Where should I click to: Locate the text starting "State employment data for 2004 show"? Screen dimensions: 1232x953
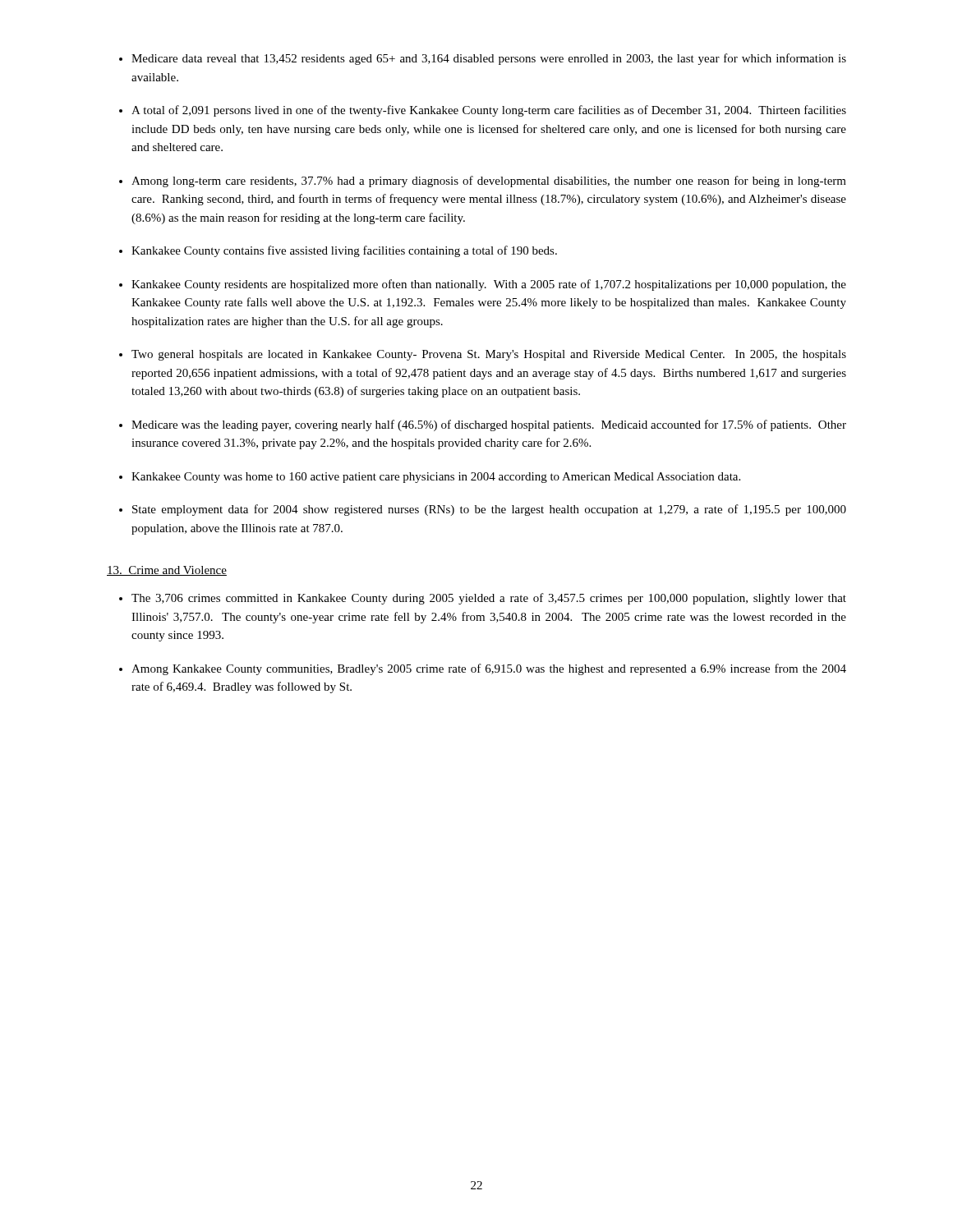coord(489,519)
